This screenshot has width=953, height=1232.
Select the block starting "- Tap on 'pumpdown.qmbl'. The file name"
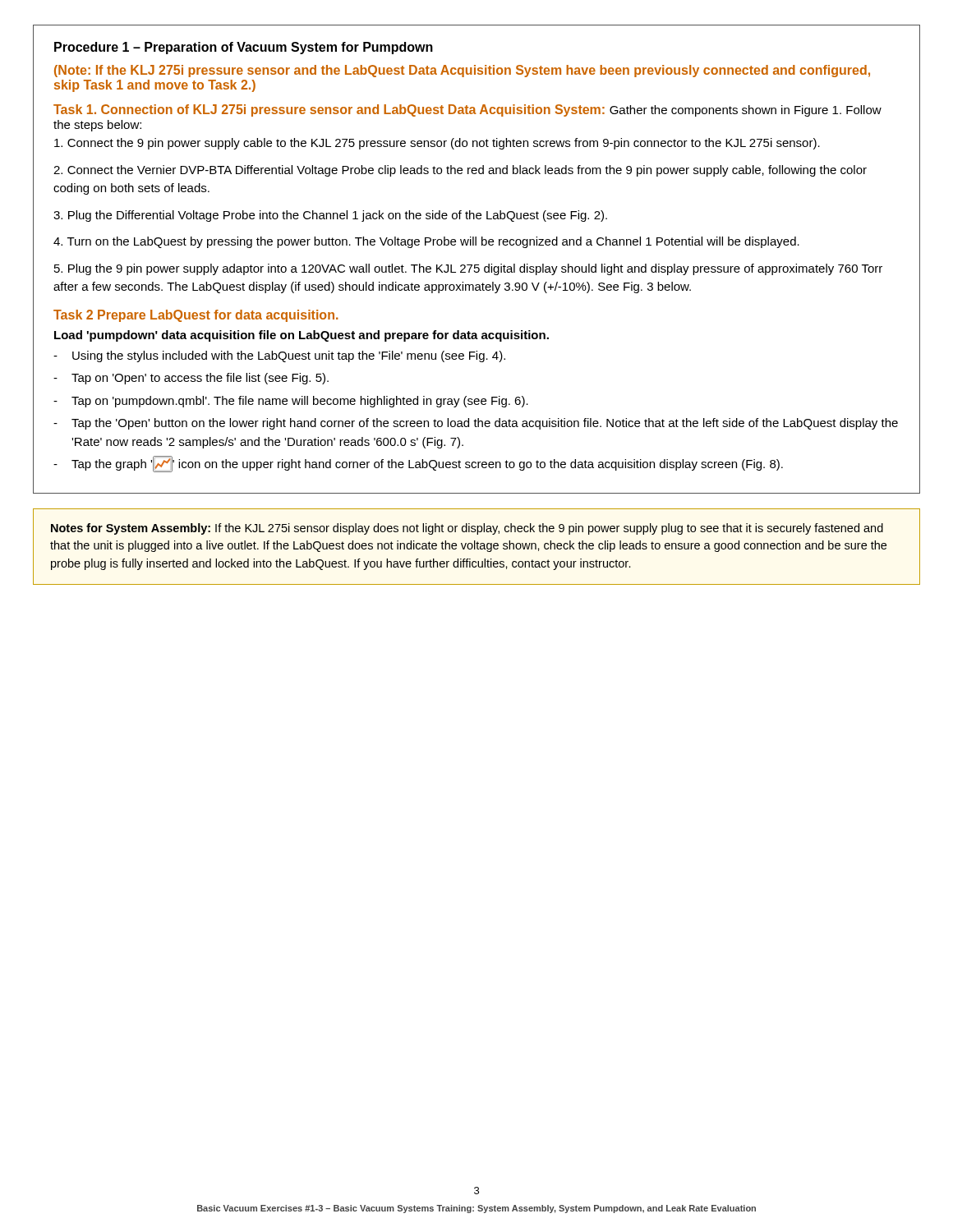476,401
